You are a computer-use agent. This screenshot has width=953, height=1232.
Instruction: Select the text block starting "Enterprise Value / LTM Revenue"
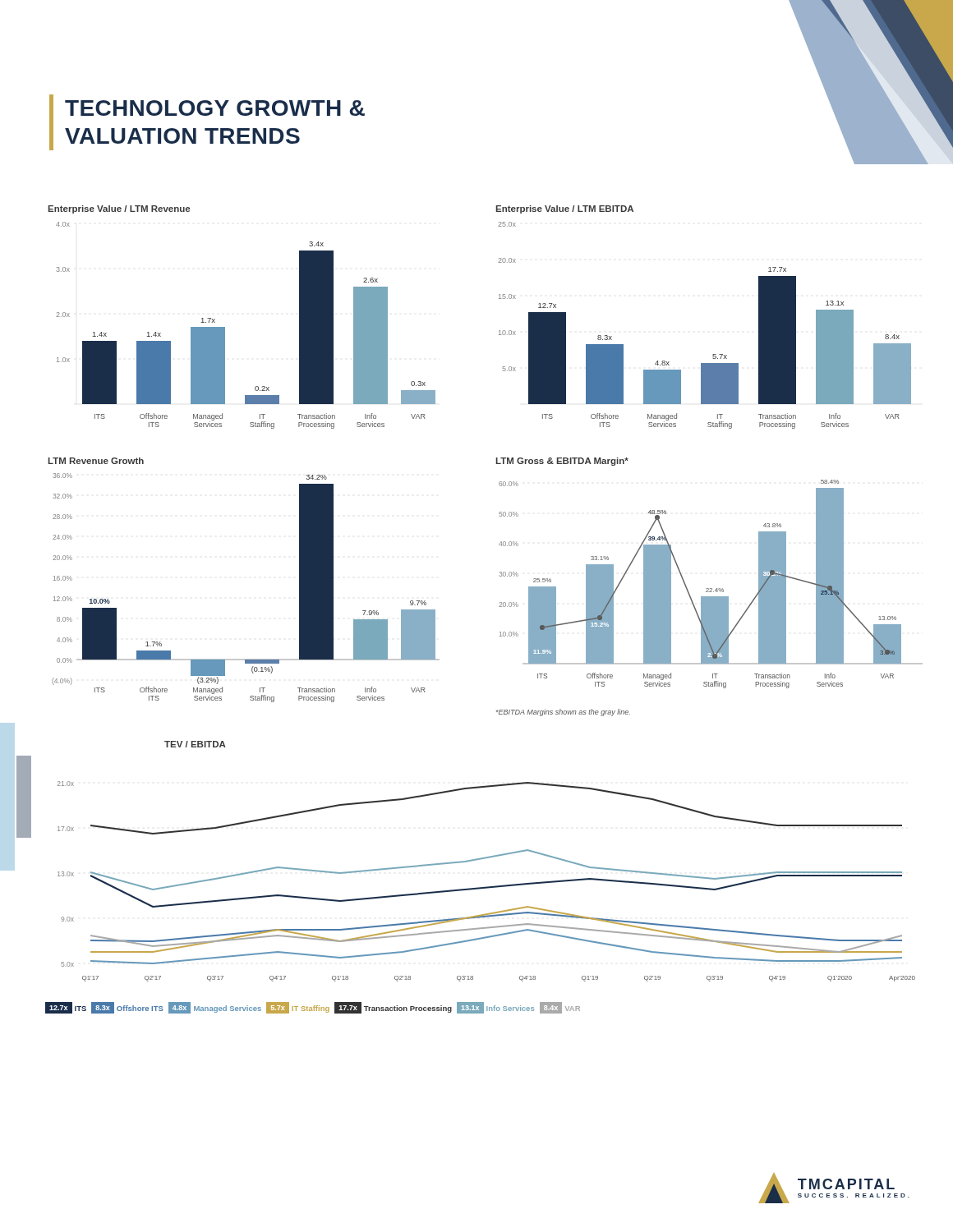119,209
